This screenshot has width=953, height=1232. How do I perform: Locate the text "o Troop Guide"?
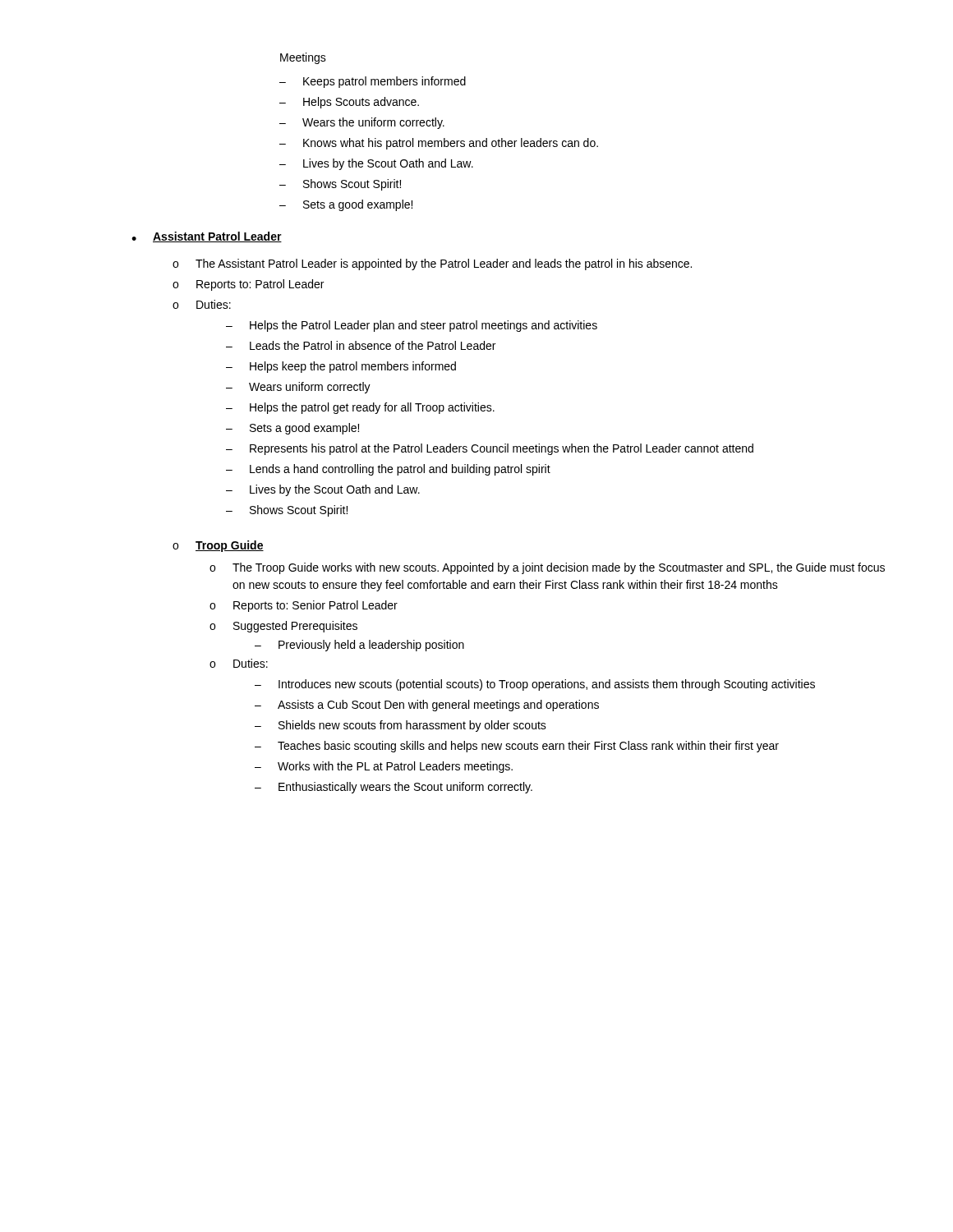point(219,546)
